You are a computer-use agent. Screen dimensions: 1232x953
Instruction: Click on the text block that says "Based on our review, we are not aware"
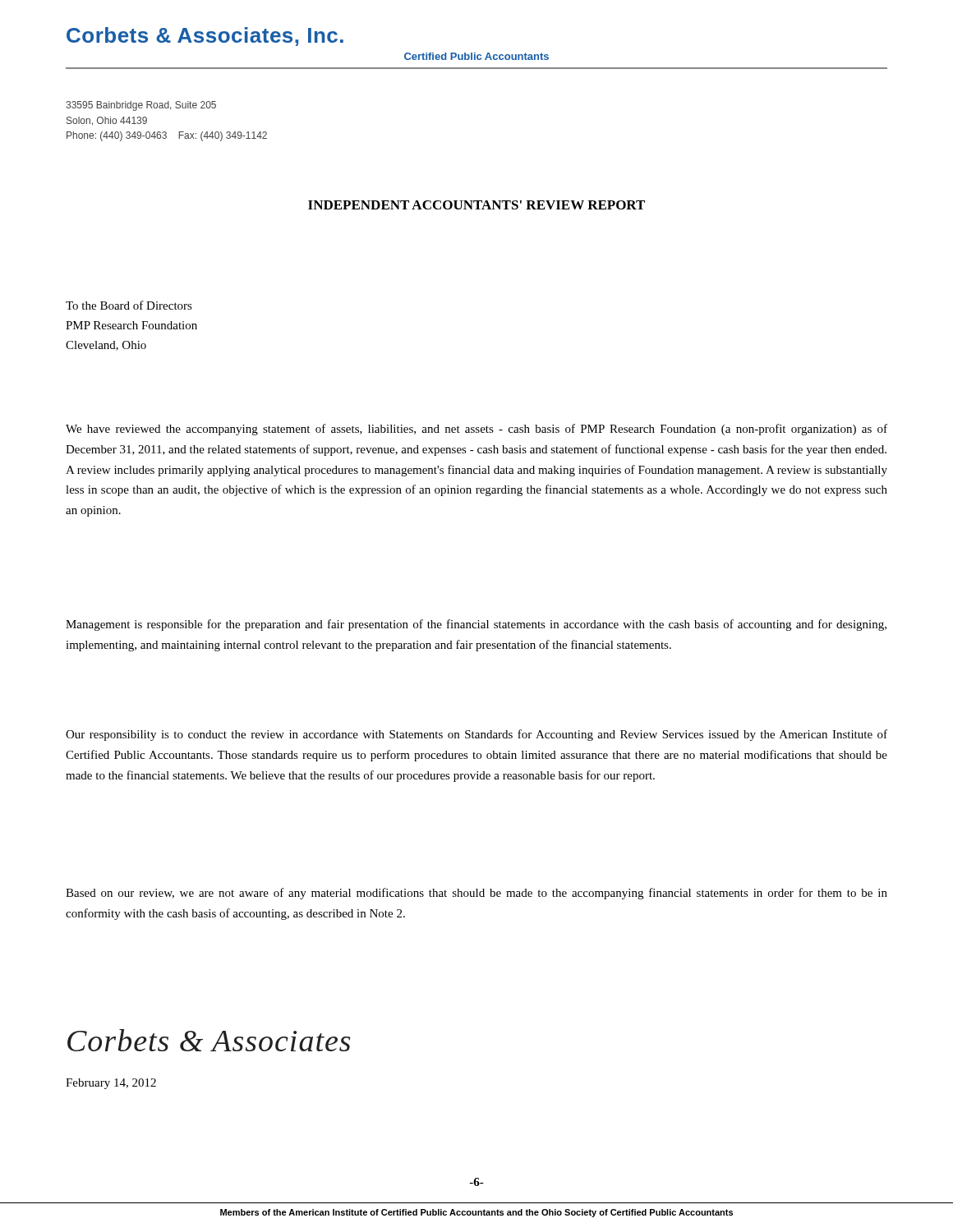pos(476,903)
